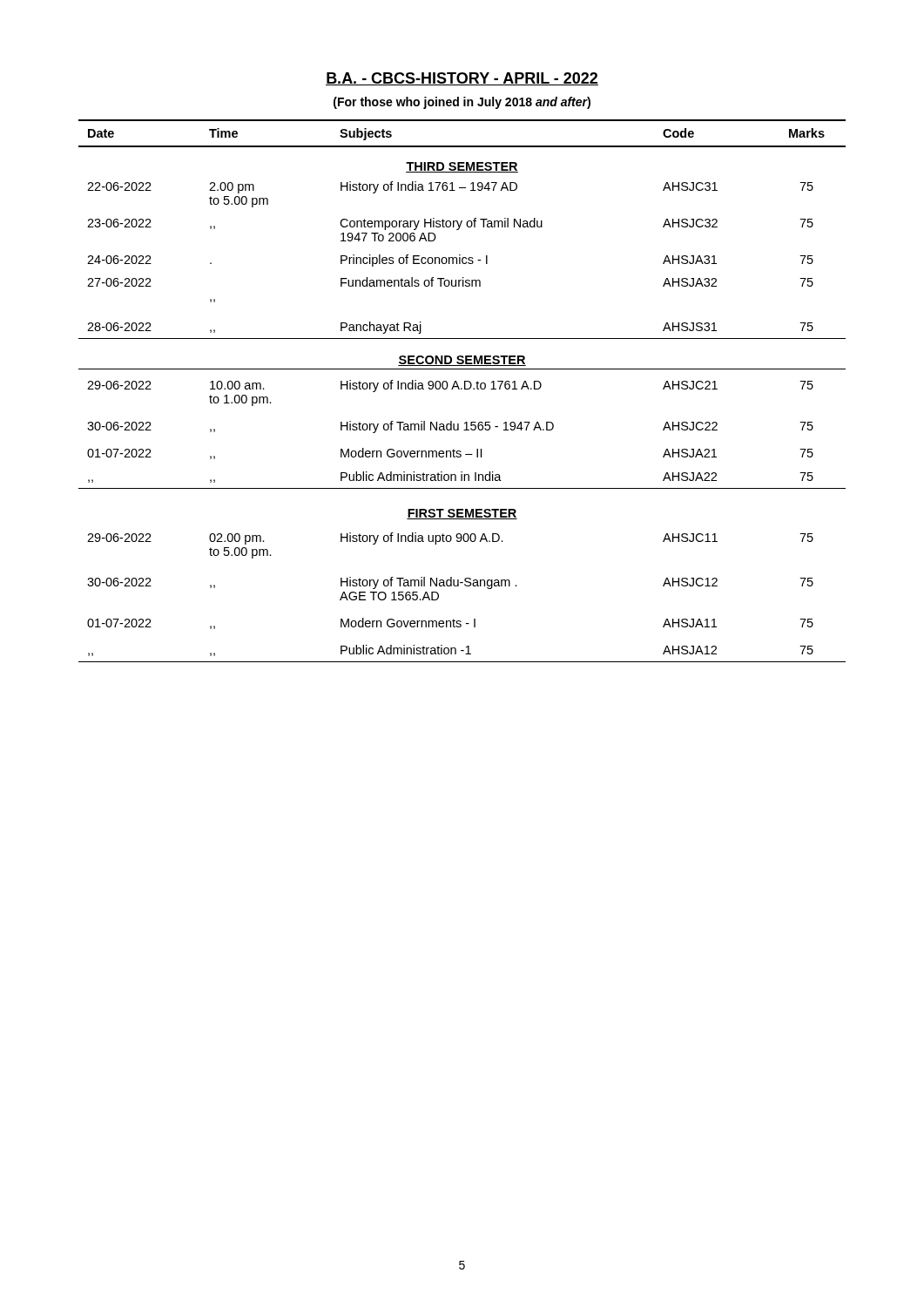
Task: Select the title containing "B.A. - CBCS-HISTORY - APRIL - 2022"
Action: pyautogui.click(x=462, y=78)
